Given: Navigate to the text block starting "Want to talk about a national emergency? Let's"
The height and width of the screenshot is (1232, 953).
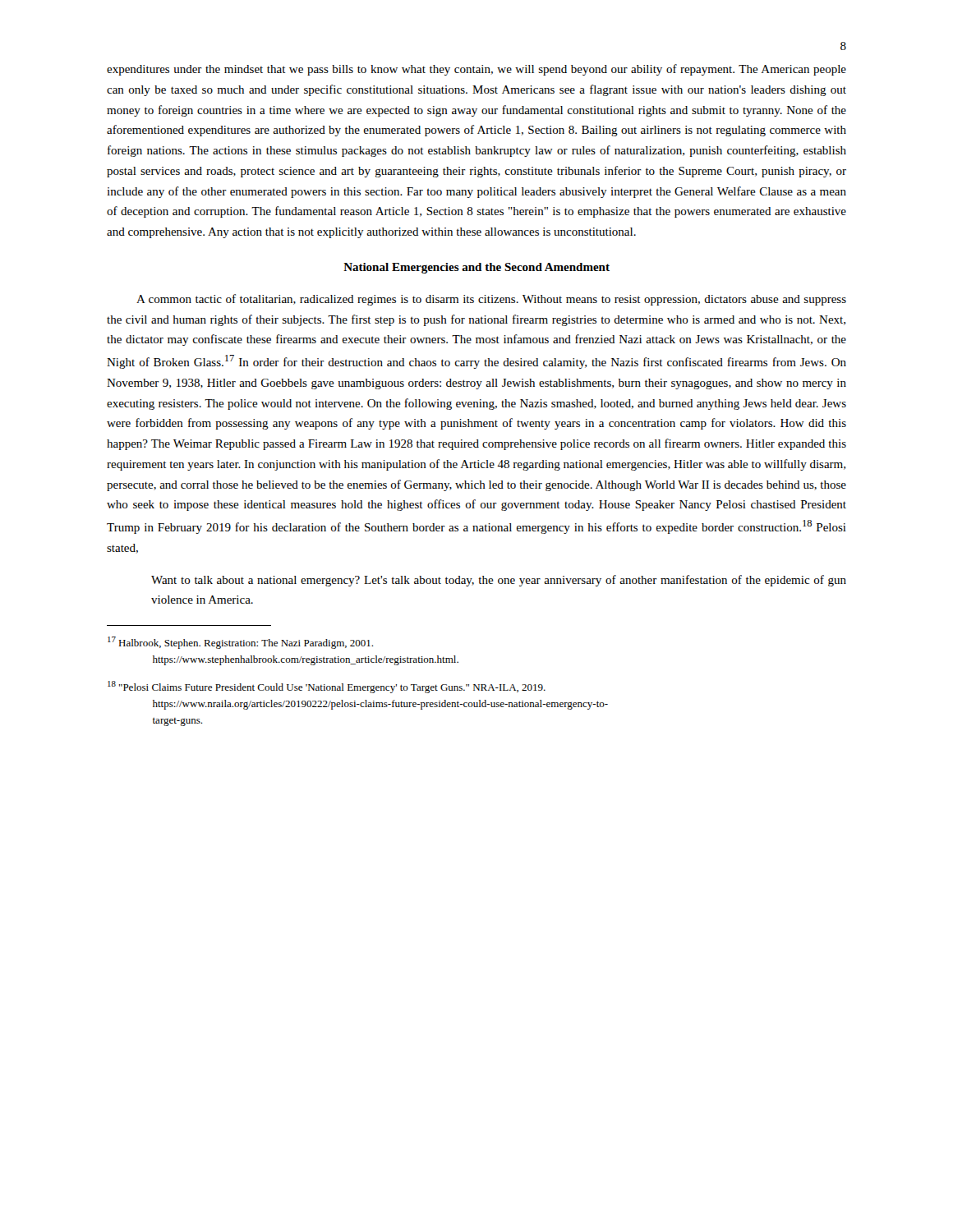Looking at the screenshot, I should tap(499, 590).
